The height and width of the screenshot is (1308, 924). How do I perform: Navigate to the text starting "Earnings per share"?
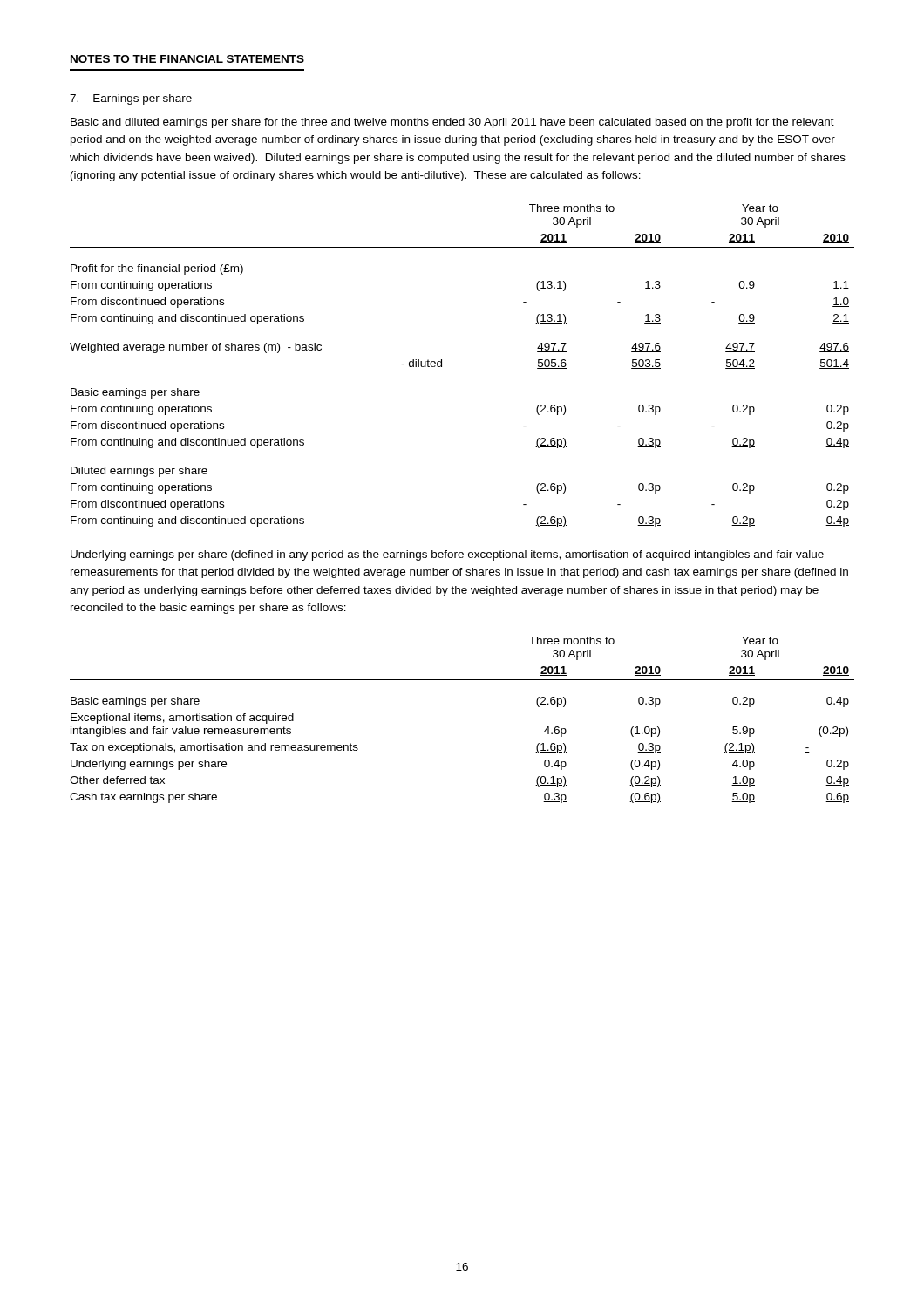(x=131, y=98)
